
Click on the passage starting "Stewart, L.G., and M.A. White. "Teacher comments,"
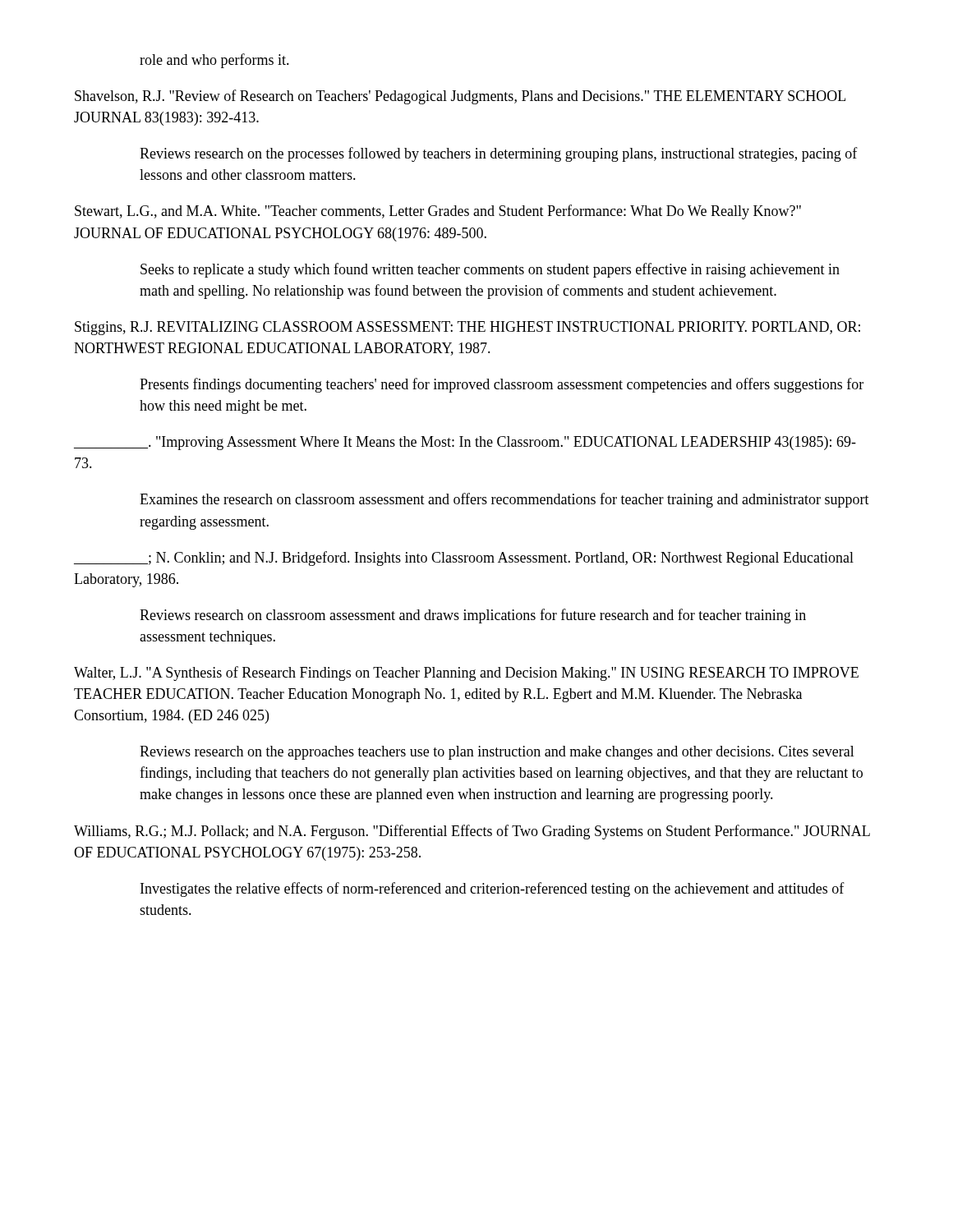coord(438,222)
